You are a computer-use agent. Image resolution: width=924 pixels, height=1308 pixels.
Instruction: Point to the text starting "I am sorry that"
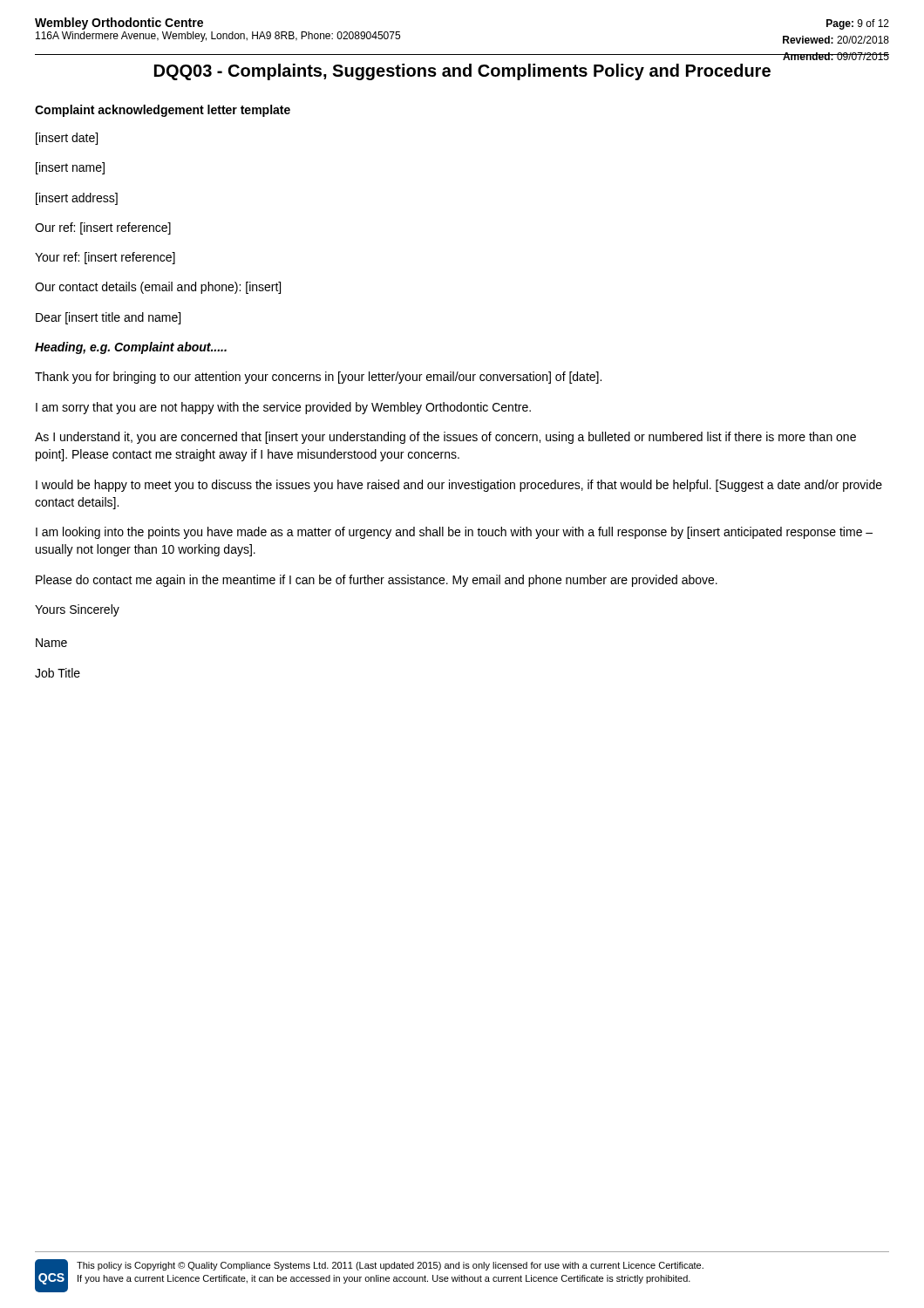(283, 407)
